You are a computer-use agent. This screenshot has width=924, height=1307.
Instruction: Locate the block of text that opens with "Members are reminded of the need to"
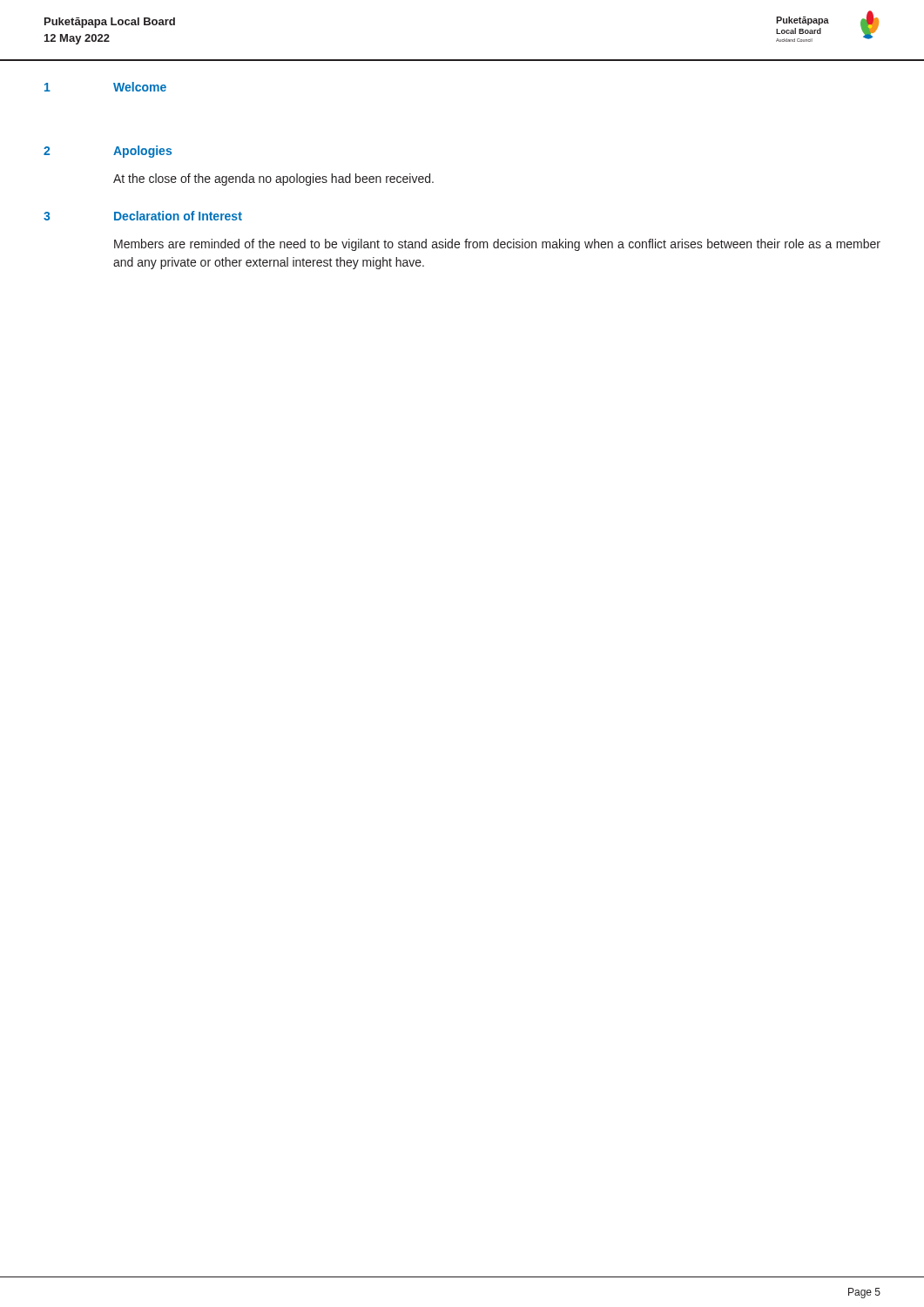pos(497,253)
